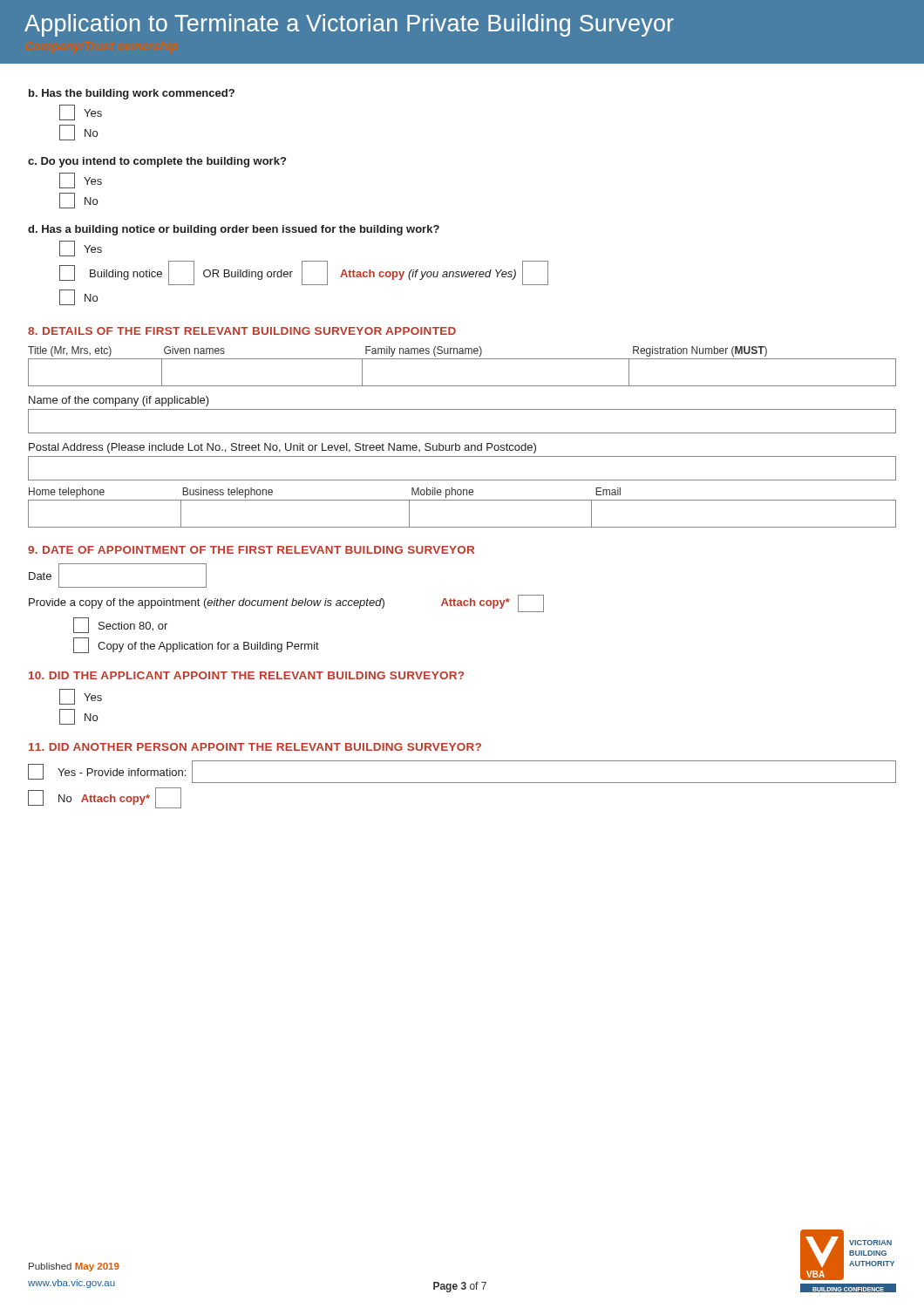The height and width of the screenshot is (1308, 924).
Task: Click where it says "No Attach copy*"
Action: 105,798
